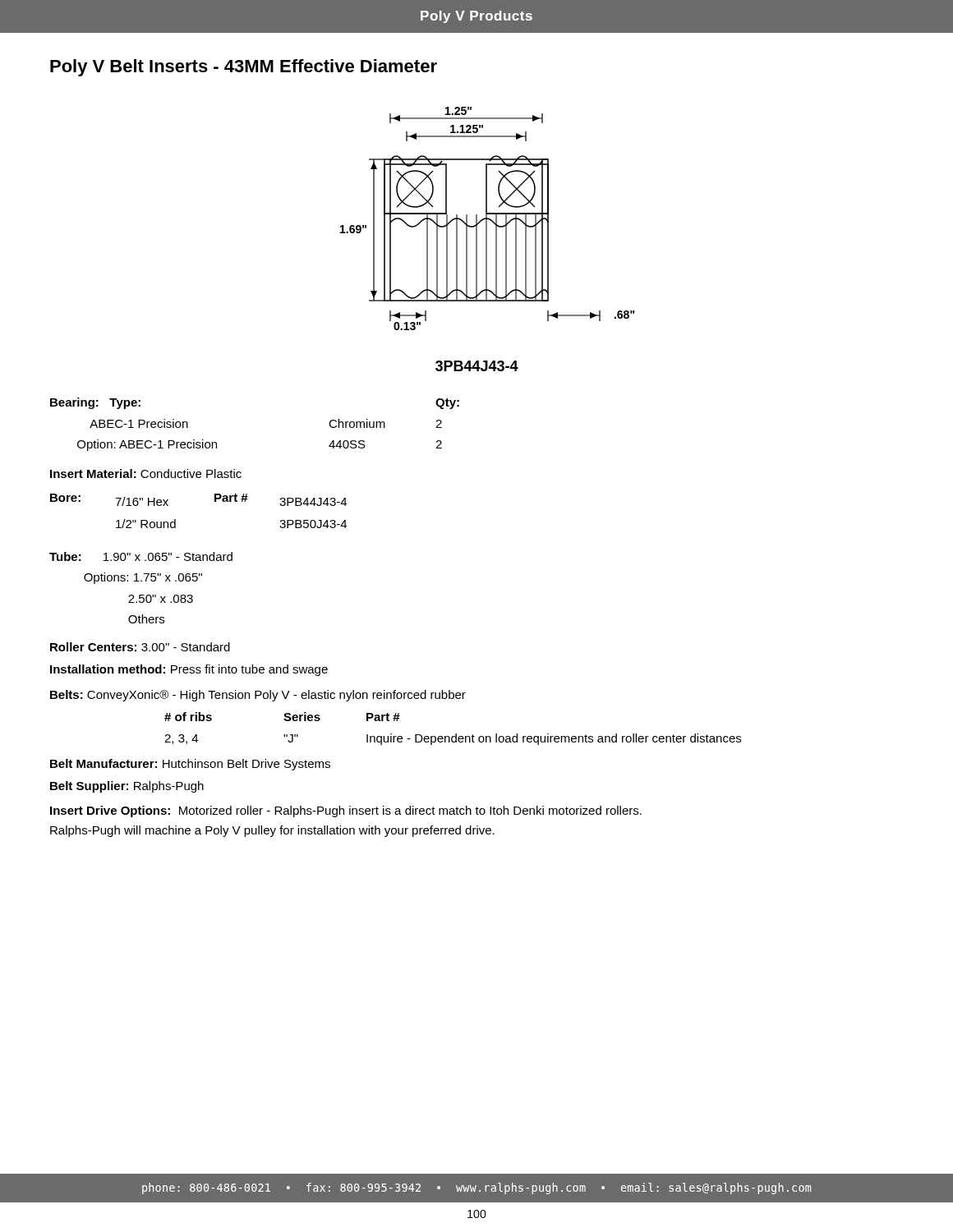Click on the block starting "Tube: 1.90" x .065" - Standard Options:"

(x=141, y=587)
